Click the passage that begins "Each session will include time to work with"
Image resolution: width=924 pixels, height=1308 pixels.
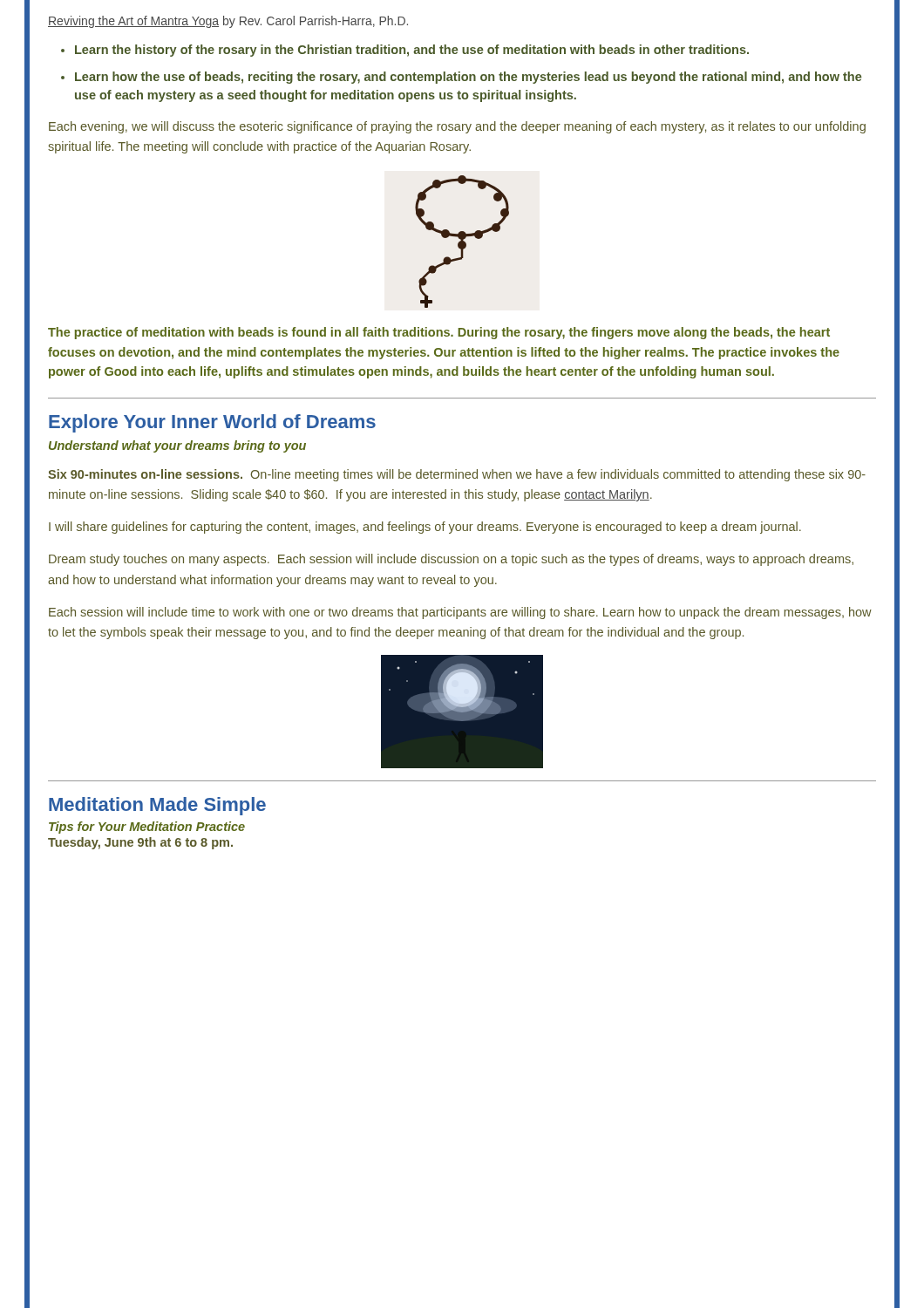[x=460, y=622]
